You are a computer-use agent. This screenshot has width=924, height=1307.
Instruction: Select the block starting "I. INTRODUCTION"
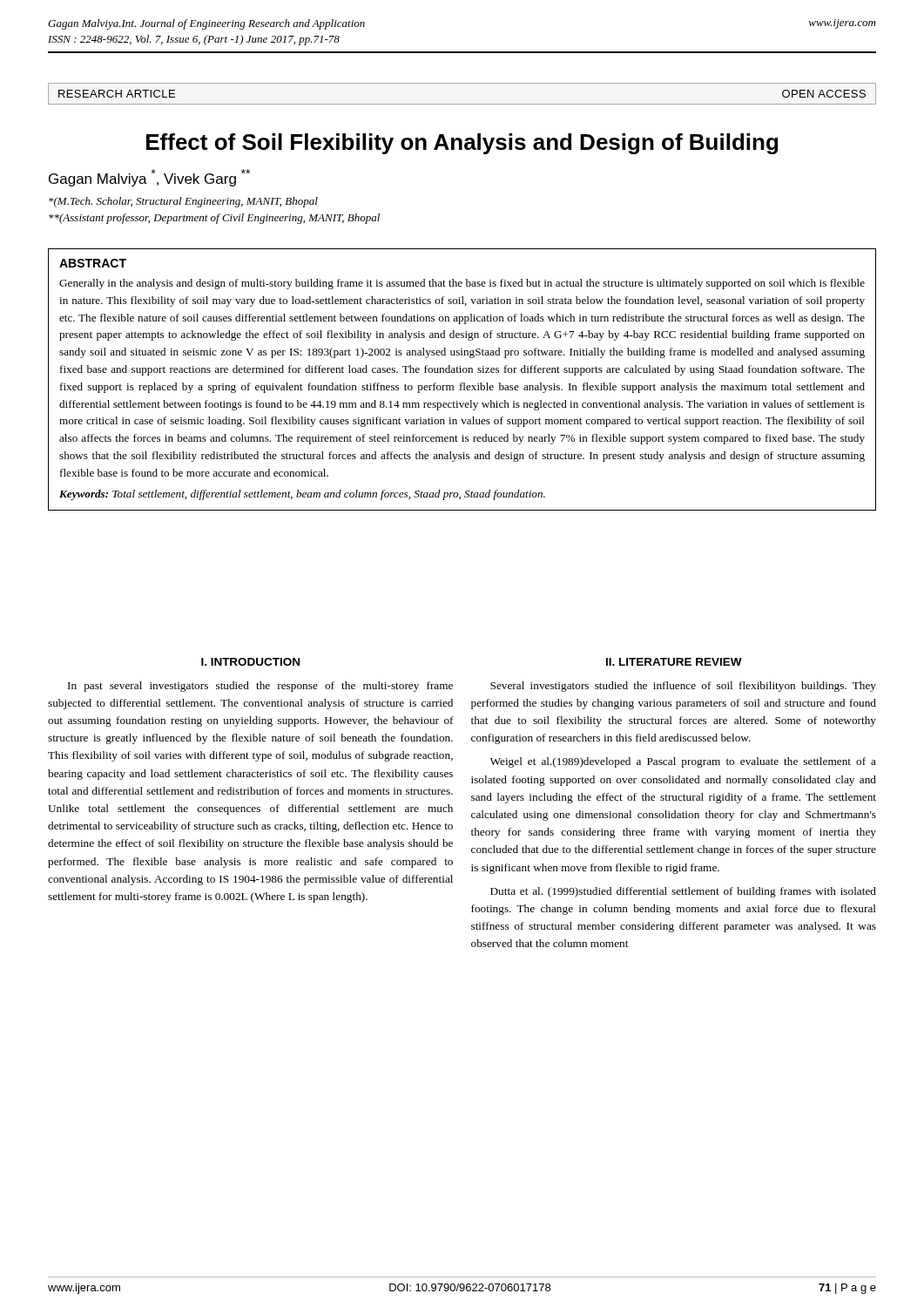tap(251, 662)
